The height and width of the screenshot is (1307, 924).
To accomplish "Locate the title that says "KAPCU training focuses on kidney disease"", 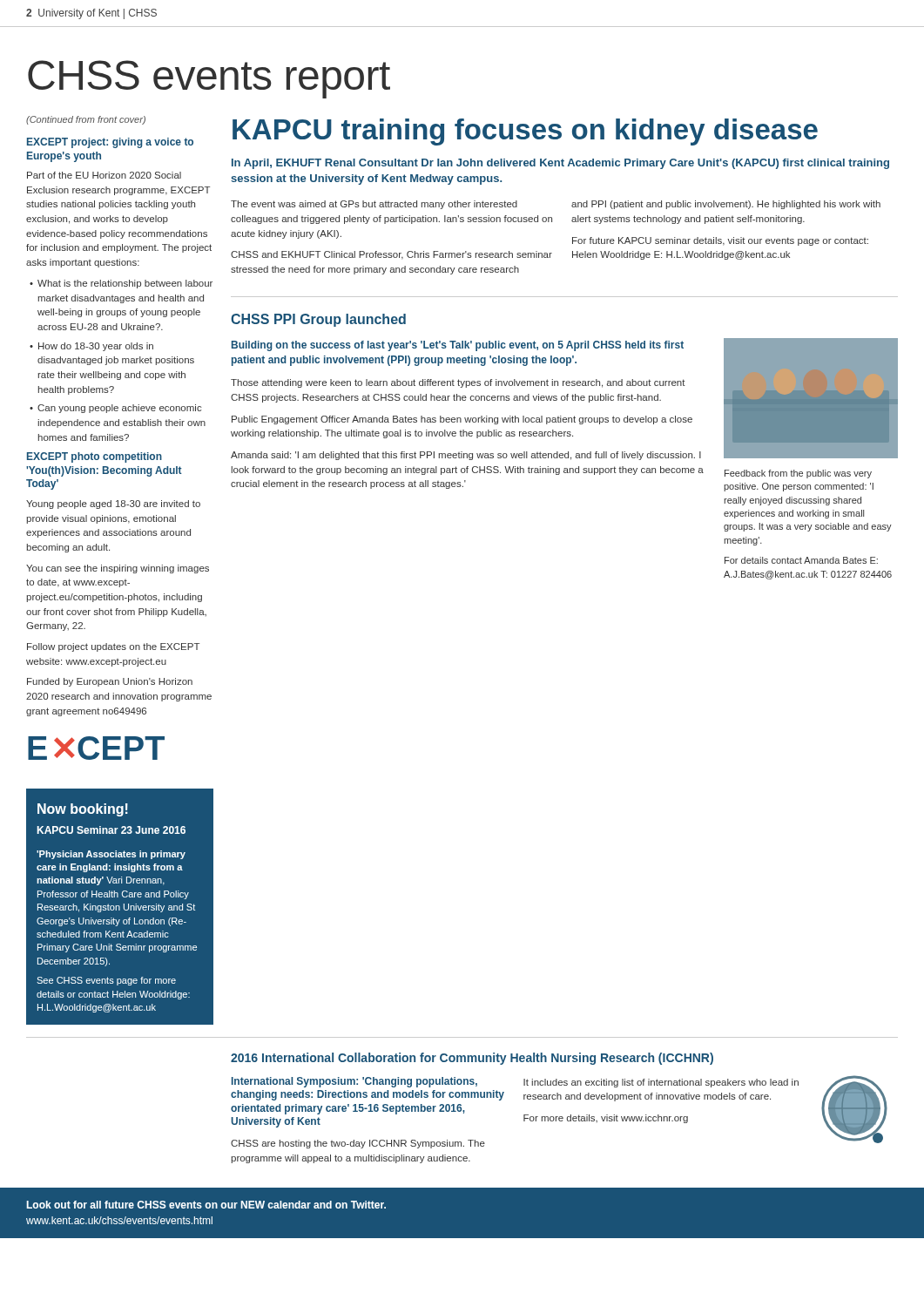I will [x=525, y=129].
